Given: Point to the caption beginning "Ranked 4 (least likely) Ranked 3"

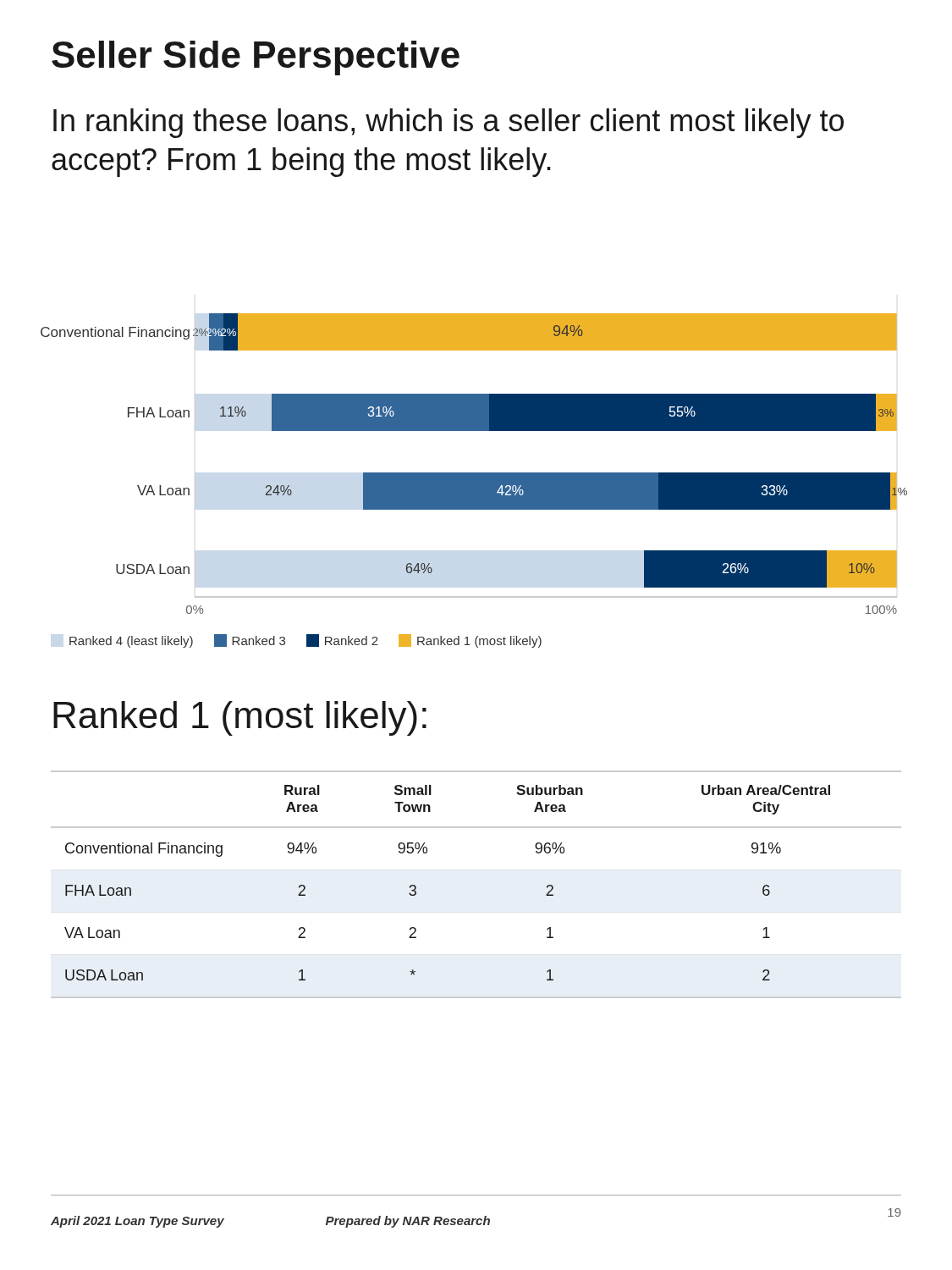Looking at the screenshot, I should pyautogui.click(x=296, y=641).
